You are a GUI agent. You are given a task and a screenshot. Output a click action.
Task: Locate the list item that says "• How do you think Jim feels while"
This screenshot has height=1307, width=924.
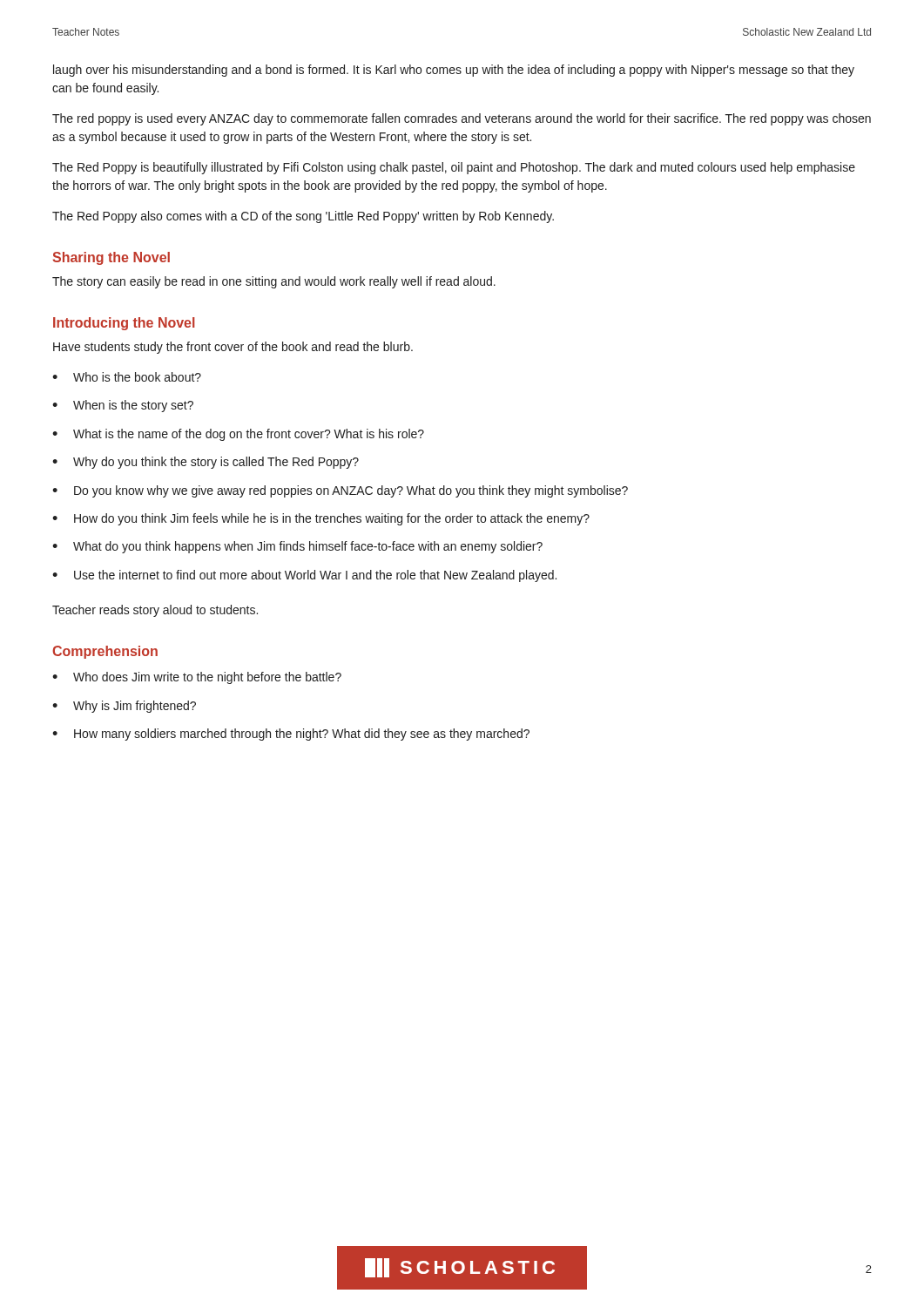462,519
